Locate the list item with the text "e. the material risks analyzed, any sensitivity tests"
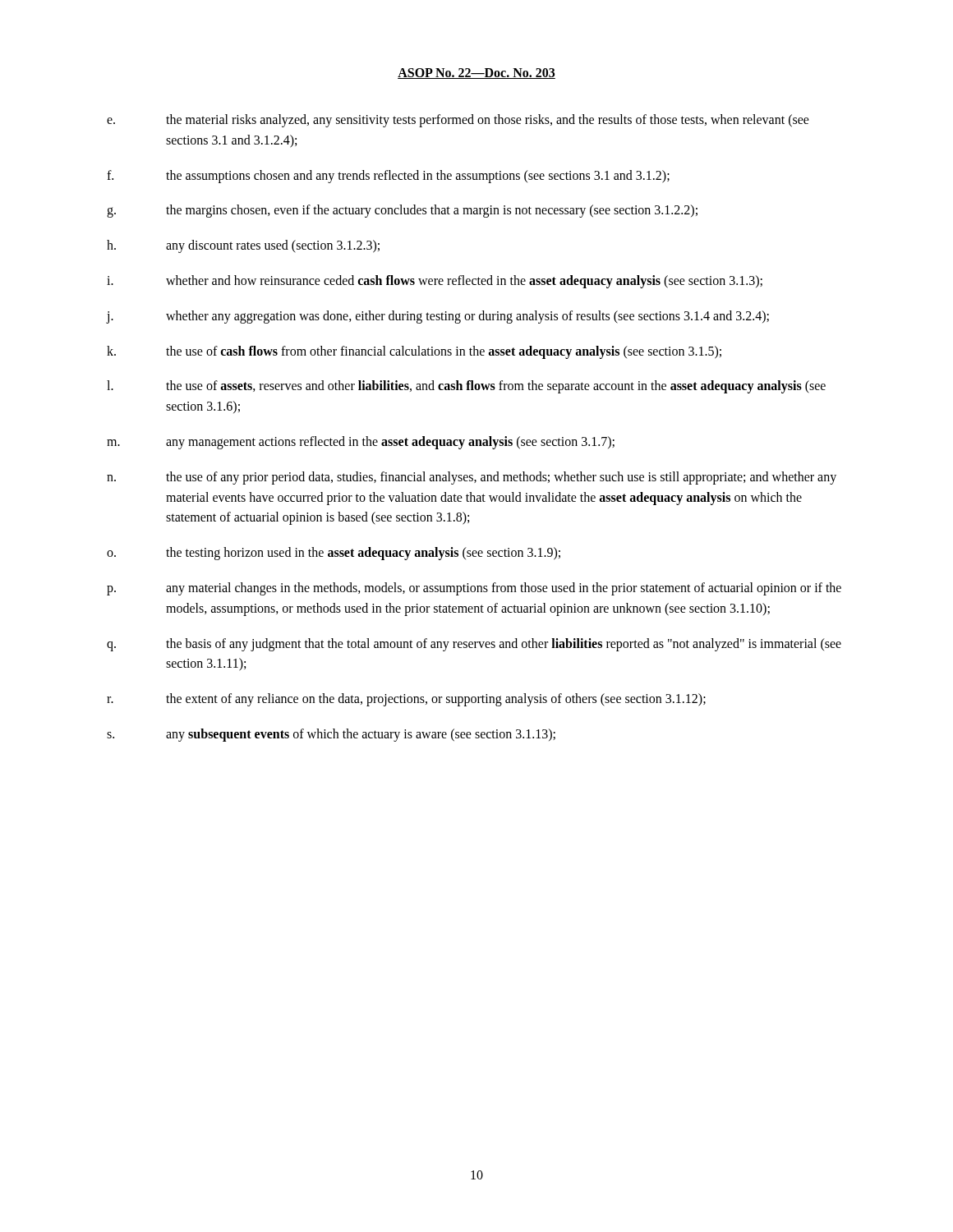Screen dimensions: 1232x953 [x=476, y=130]
